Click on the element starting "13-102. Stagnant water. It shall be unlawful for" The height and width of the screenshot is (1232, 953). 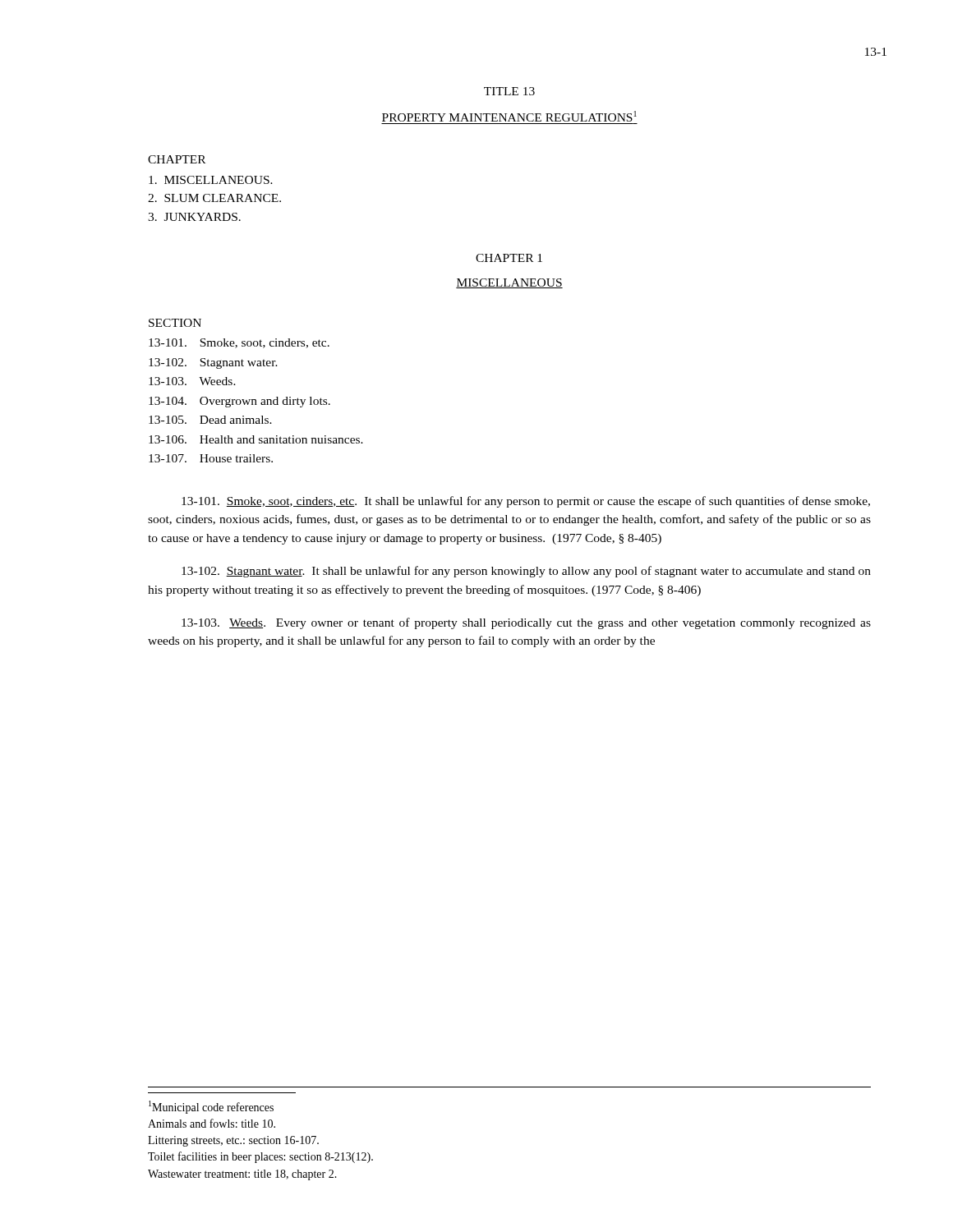point(509,580)
